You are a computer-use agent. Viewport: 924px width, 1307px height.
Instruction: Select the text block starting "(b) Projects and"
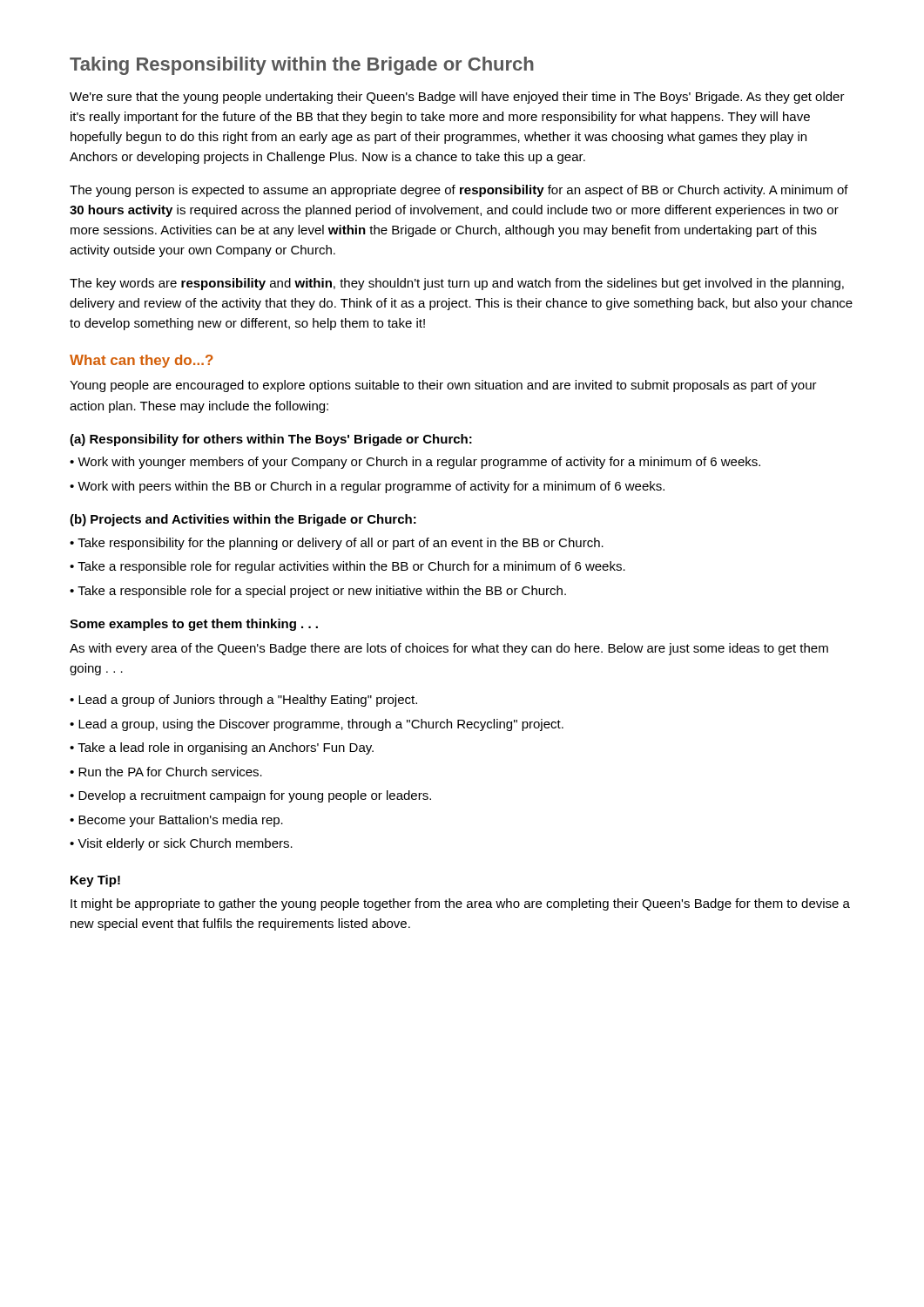pos(243,520)
